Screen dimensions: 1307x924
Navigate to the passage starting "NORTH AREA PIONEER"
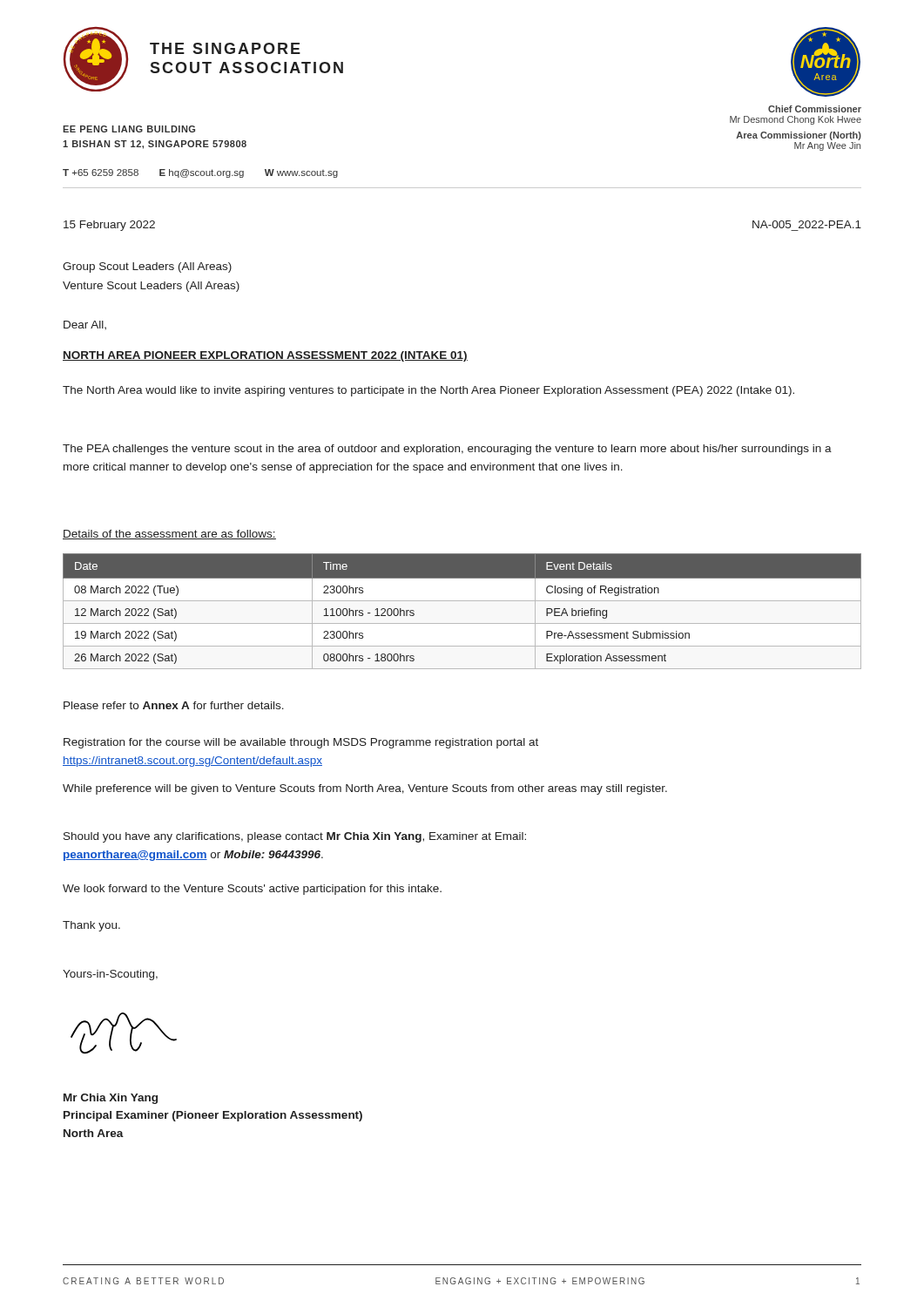pyautogui.click(x=265, y=355)
